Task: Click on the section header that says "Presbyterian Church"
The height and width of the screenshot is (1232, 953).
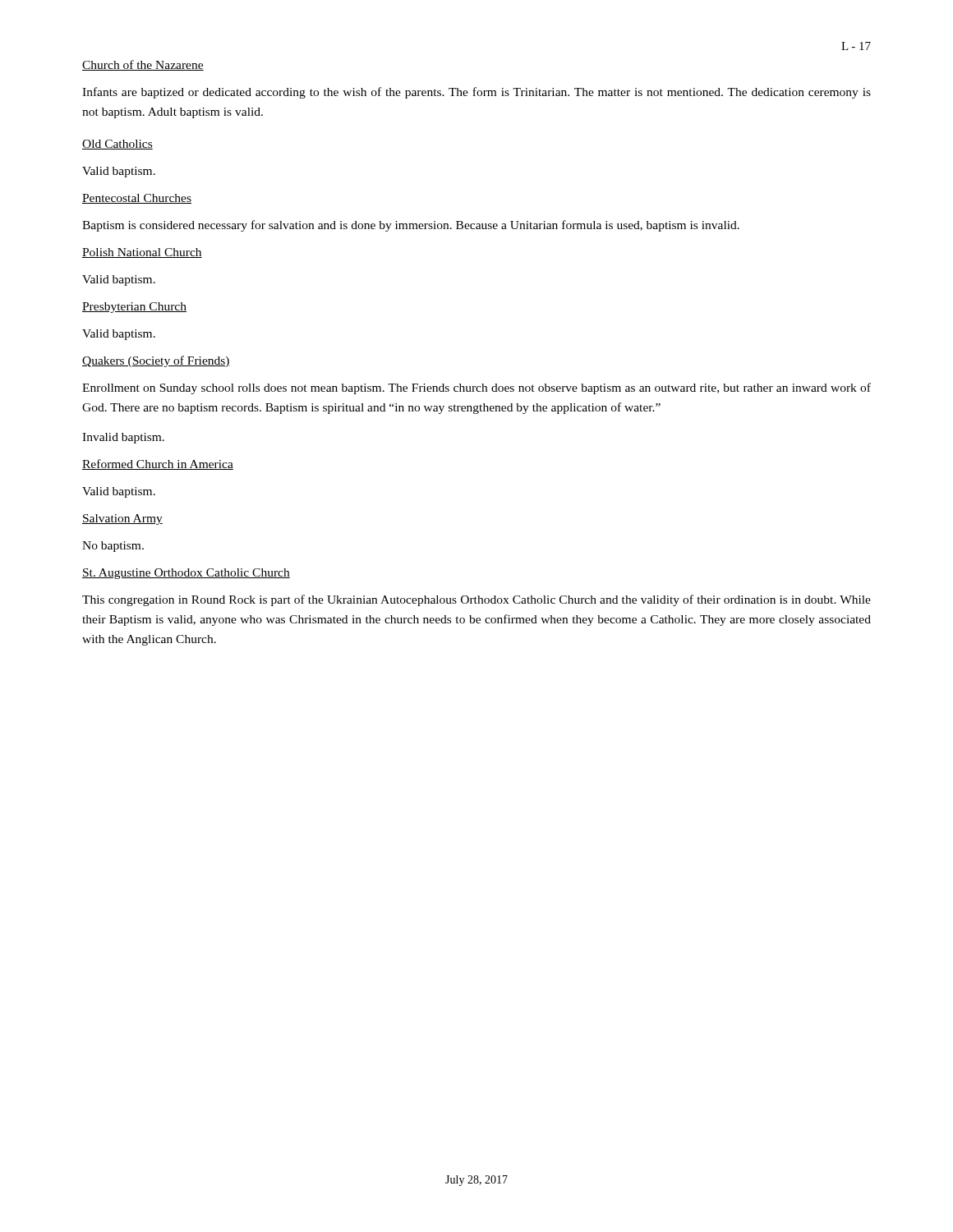Action: point(134,306)
